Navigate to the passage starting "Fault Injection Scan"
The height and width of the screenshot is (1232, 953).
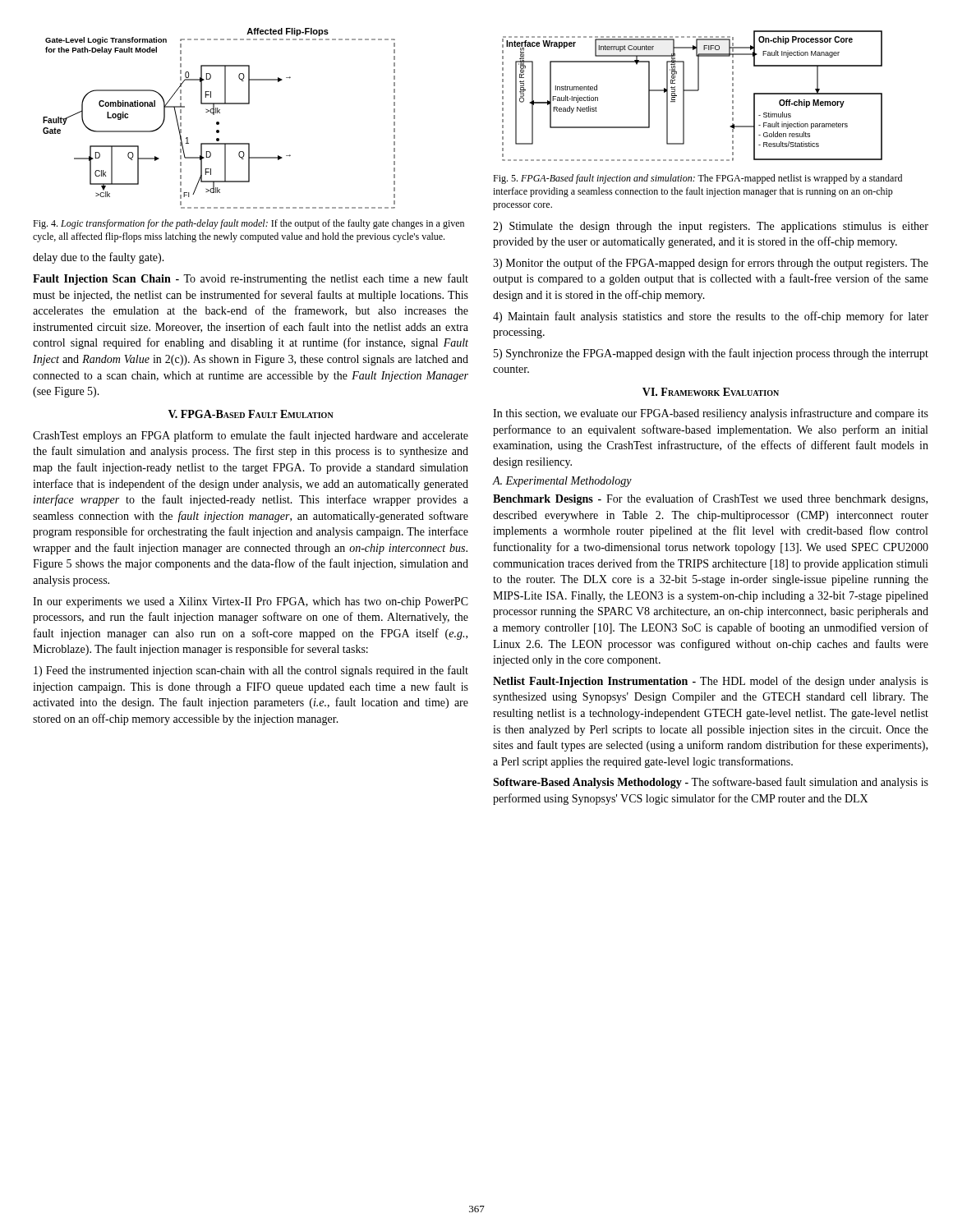click(x=251, y=335)
